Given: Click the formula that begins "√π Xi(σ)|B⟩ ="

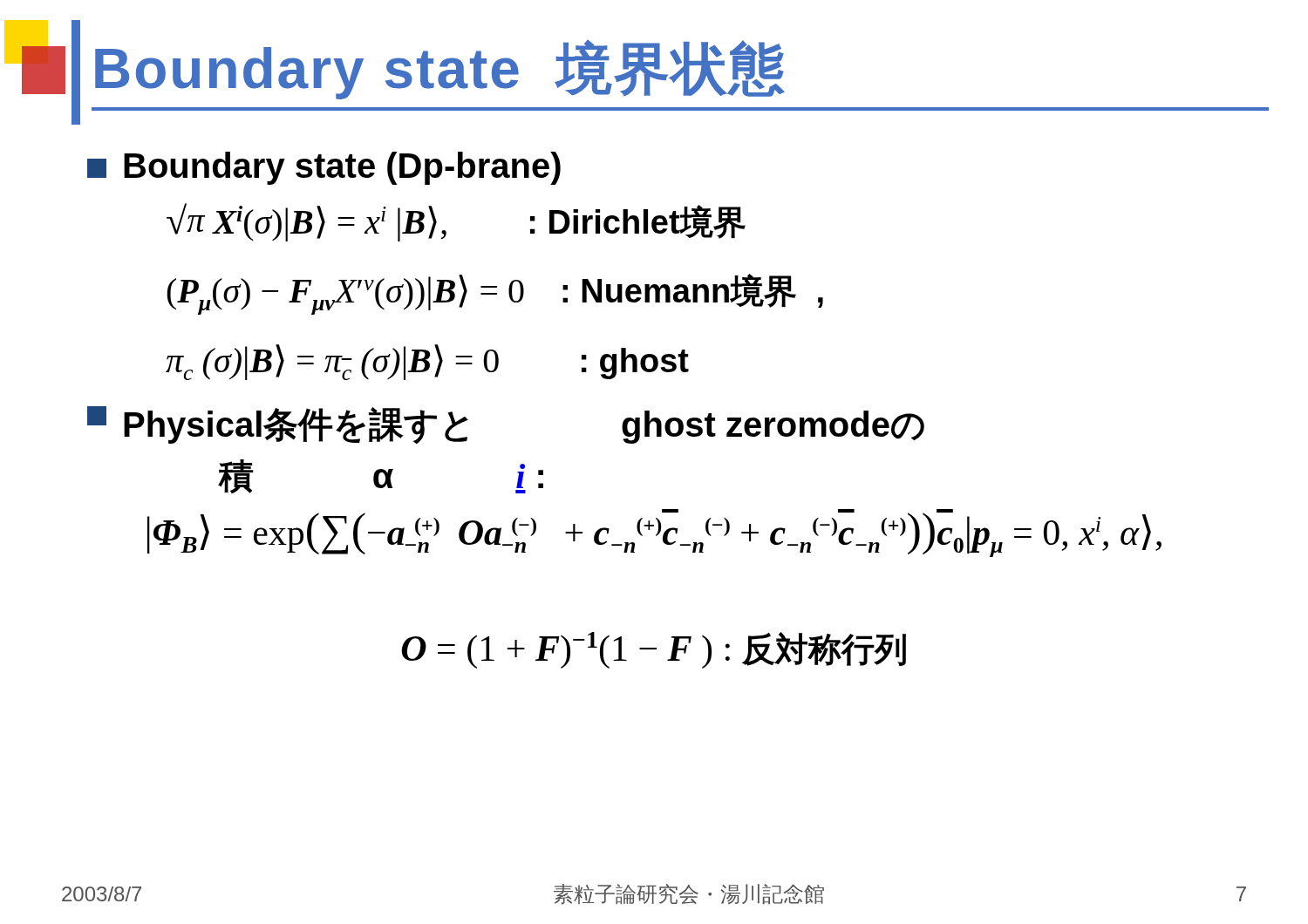Looking at the screenshot, I should click(456, 221).
